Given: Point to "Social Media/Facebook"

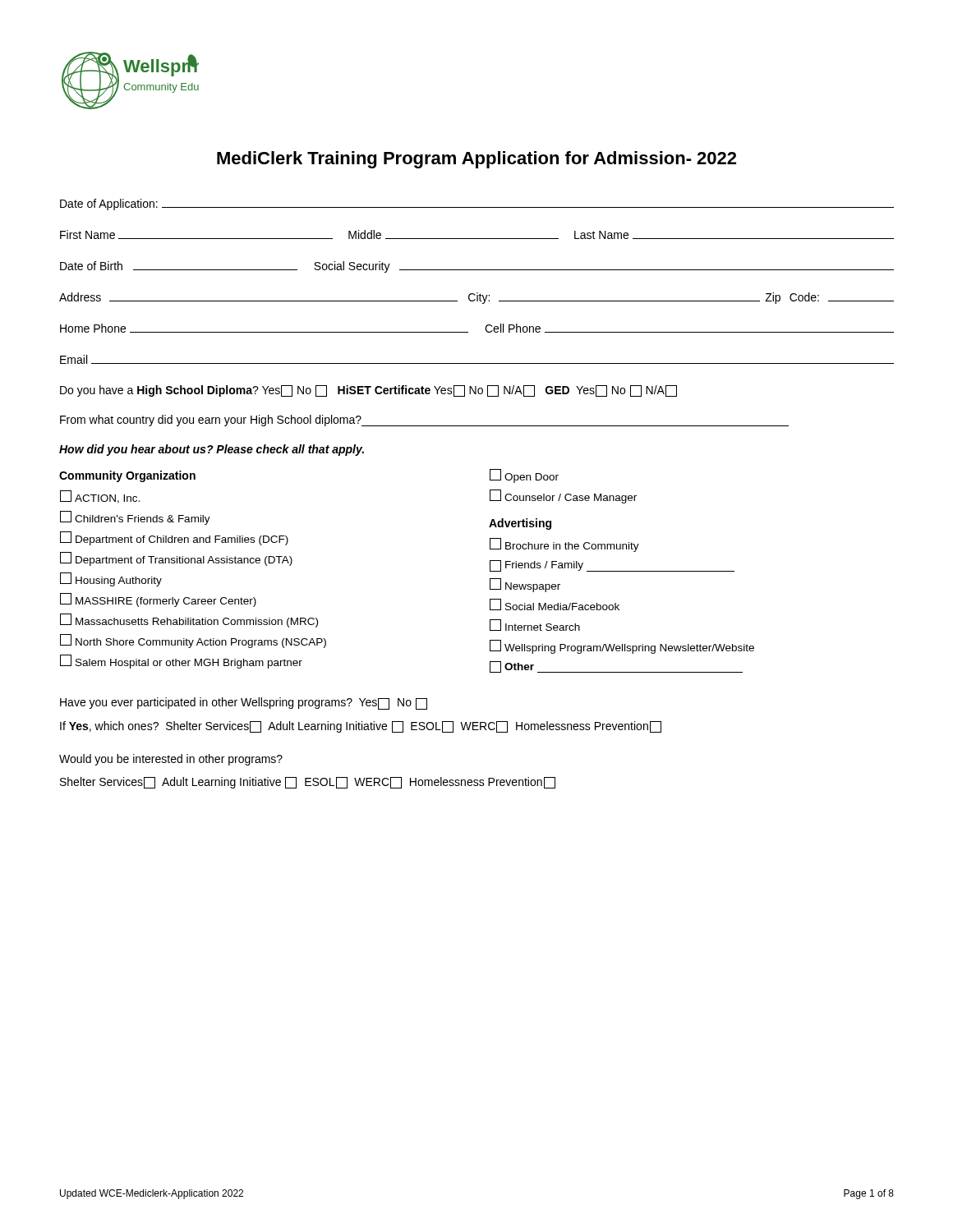Looking at the screenshot, I should tap(555, 606).
